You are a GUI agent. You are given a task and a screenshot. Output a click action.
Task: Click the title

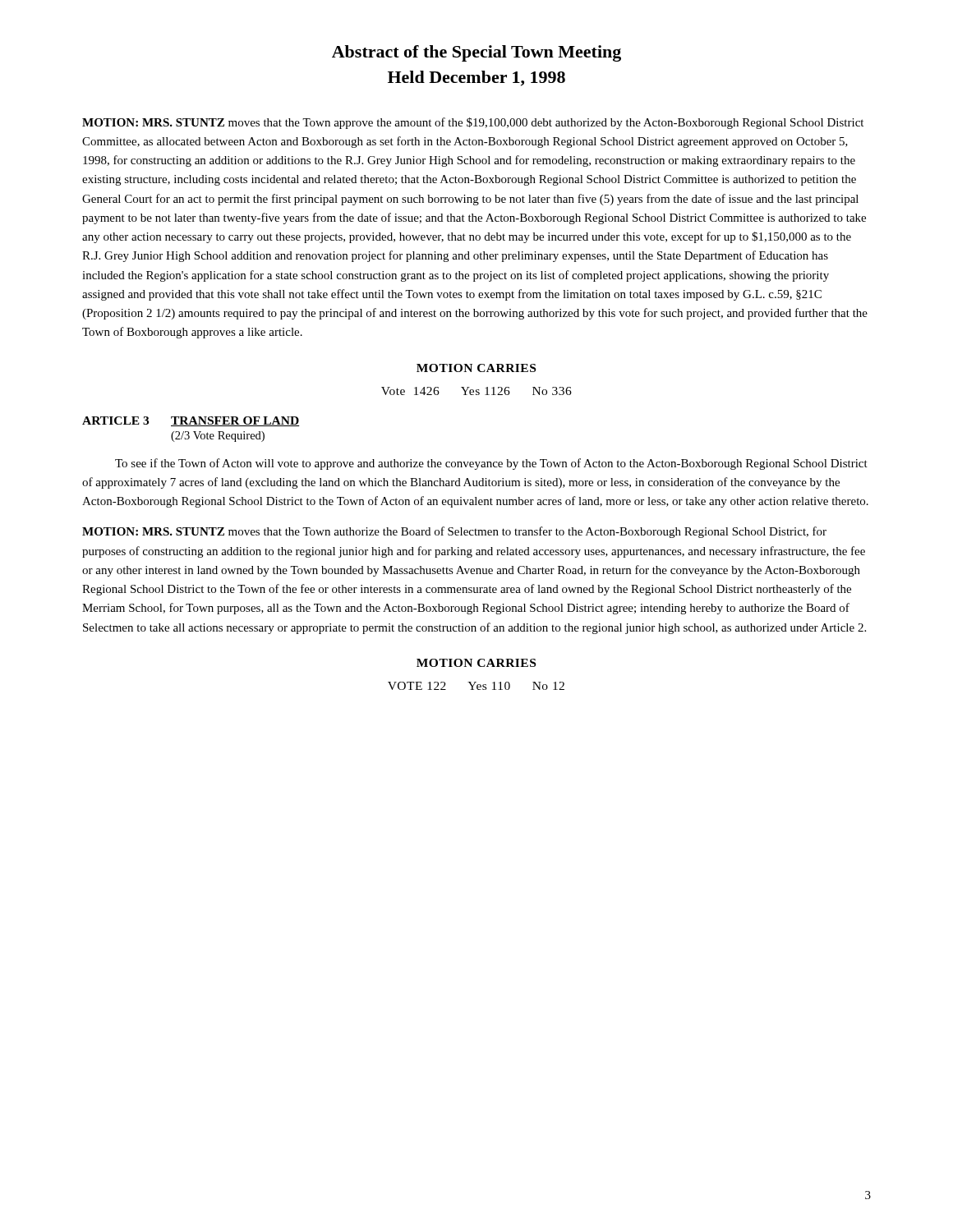coord(476,65)
